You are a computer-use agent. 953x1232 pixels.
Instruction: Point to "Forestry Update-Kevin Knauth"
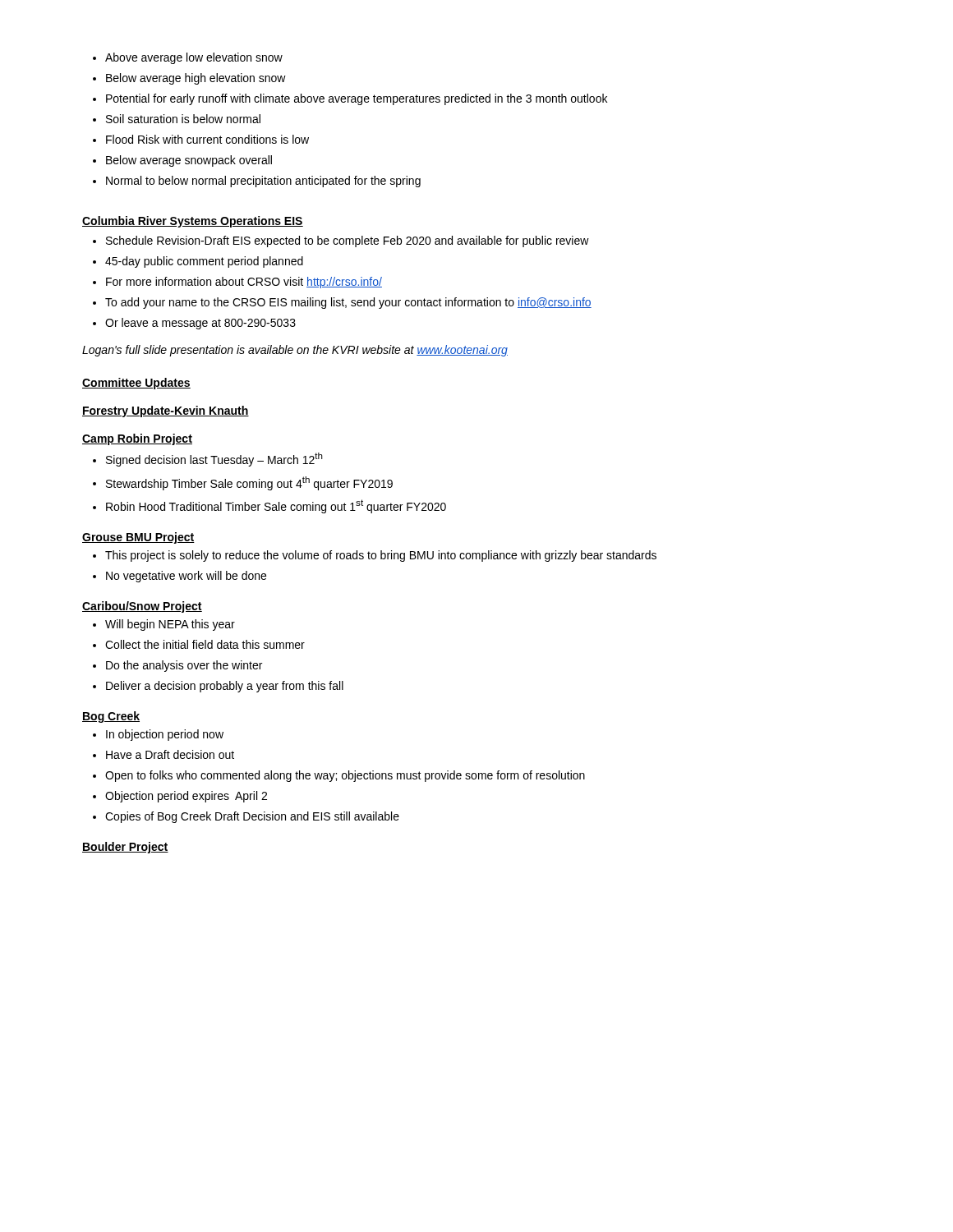[x=165, y=411]
